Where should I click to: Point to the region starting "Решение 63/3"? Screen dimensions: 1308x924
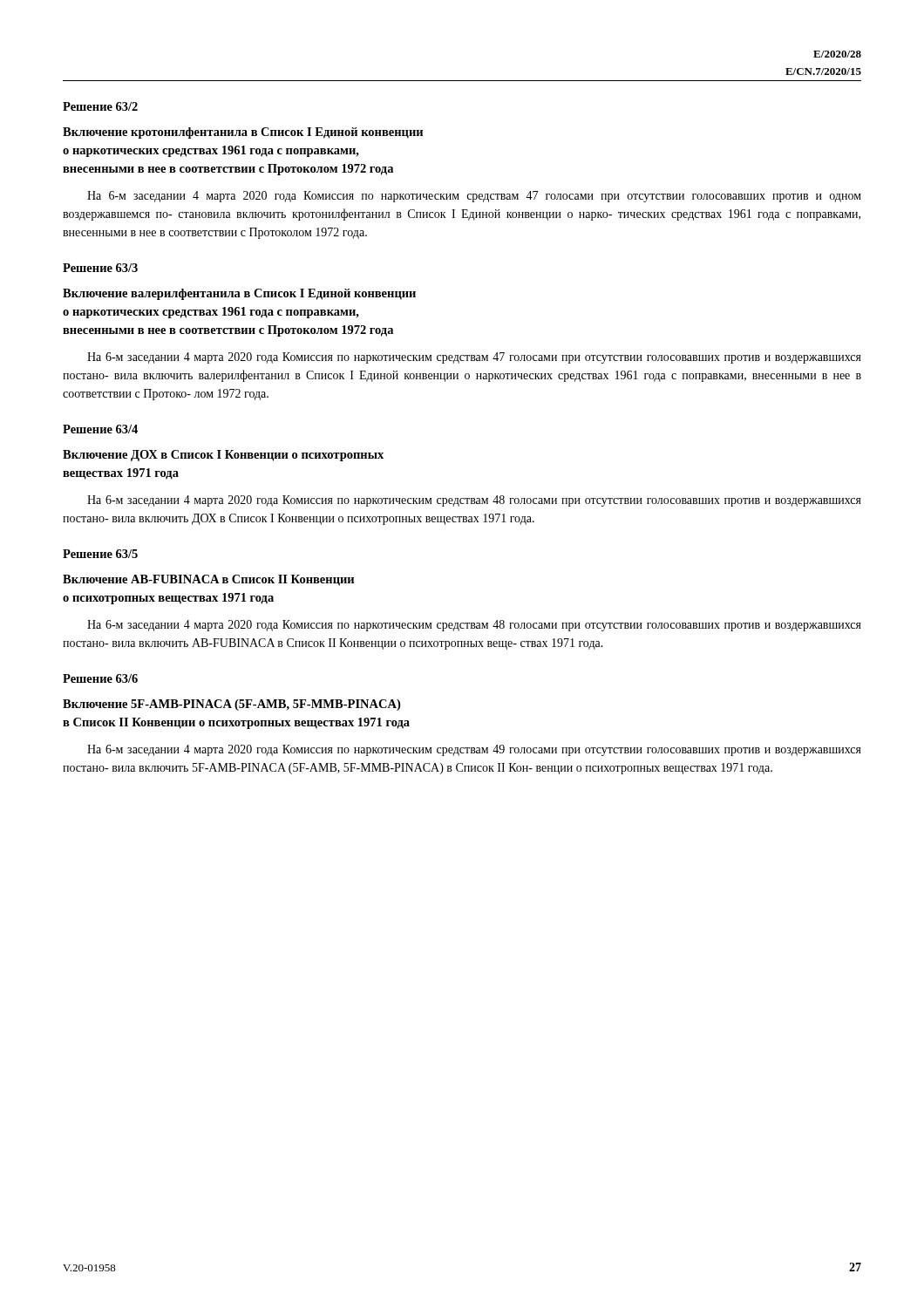click(100, 268)
